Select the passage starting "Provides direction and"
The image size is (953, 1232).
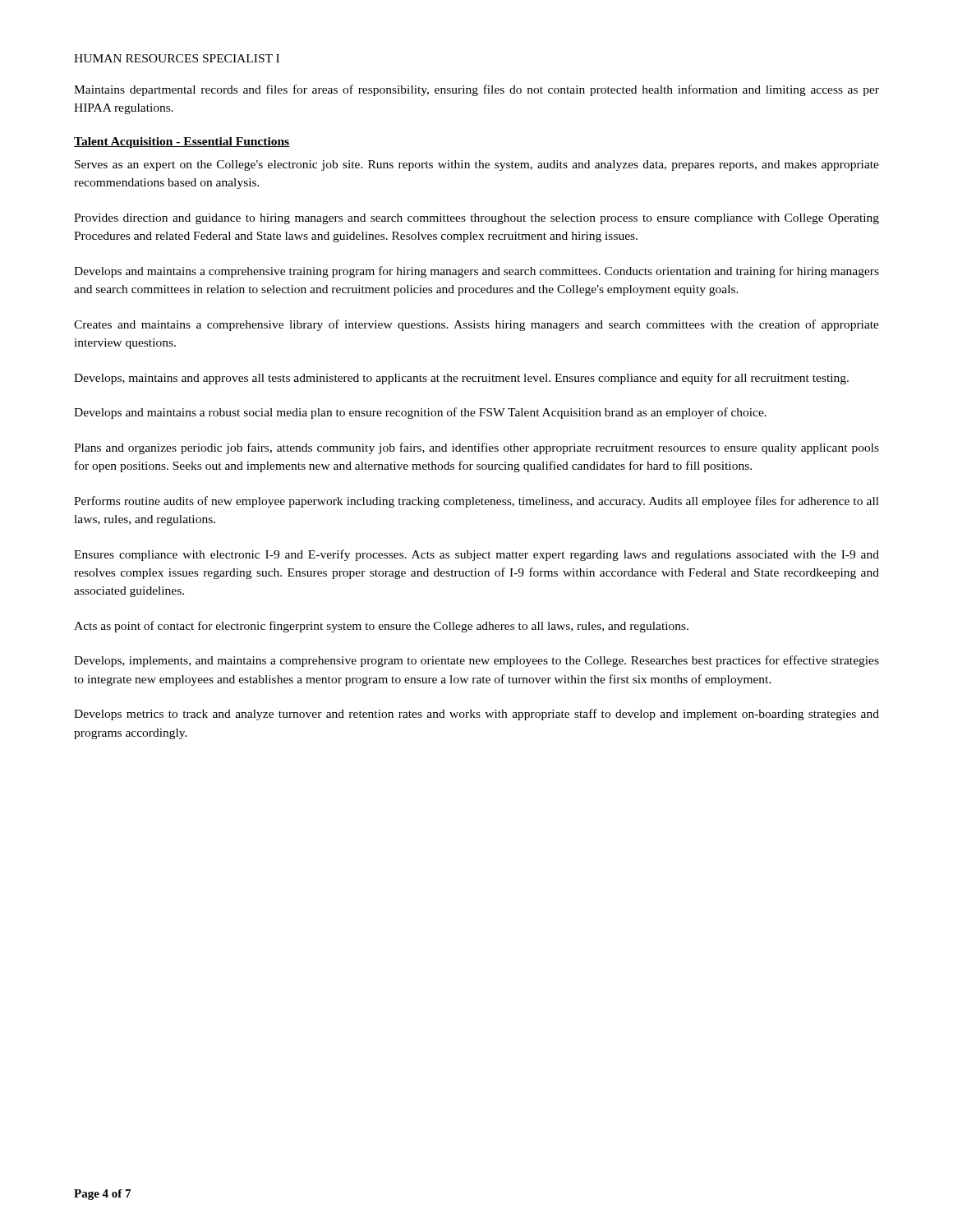(476, 226)
